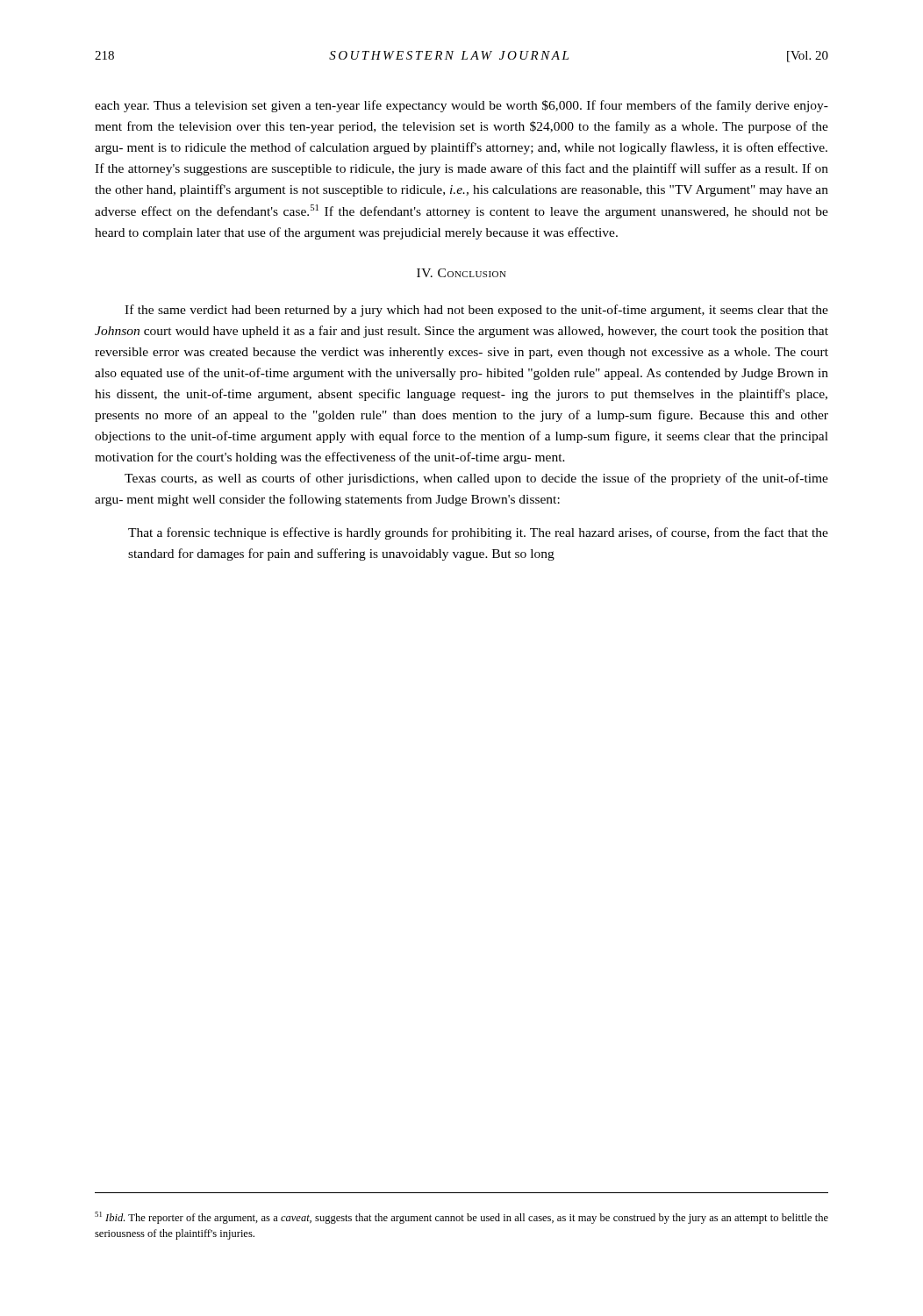This screenshot has height=1316, width=923.
Task: Find the block on this page that starts "Texas courts, as well as courts of"
Action: (462, 489)
